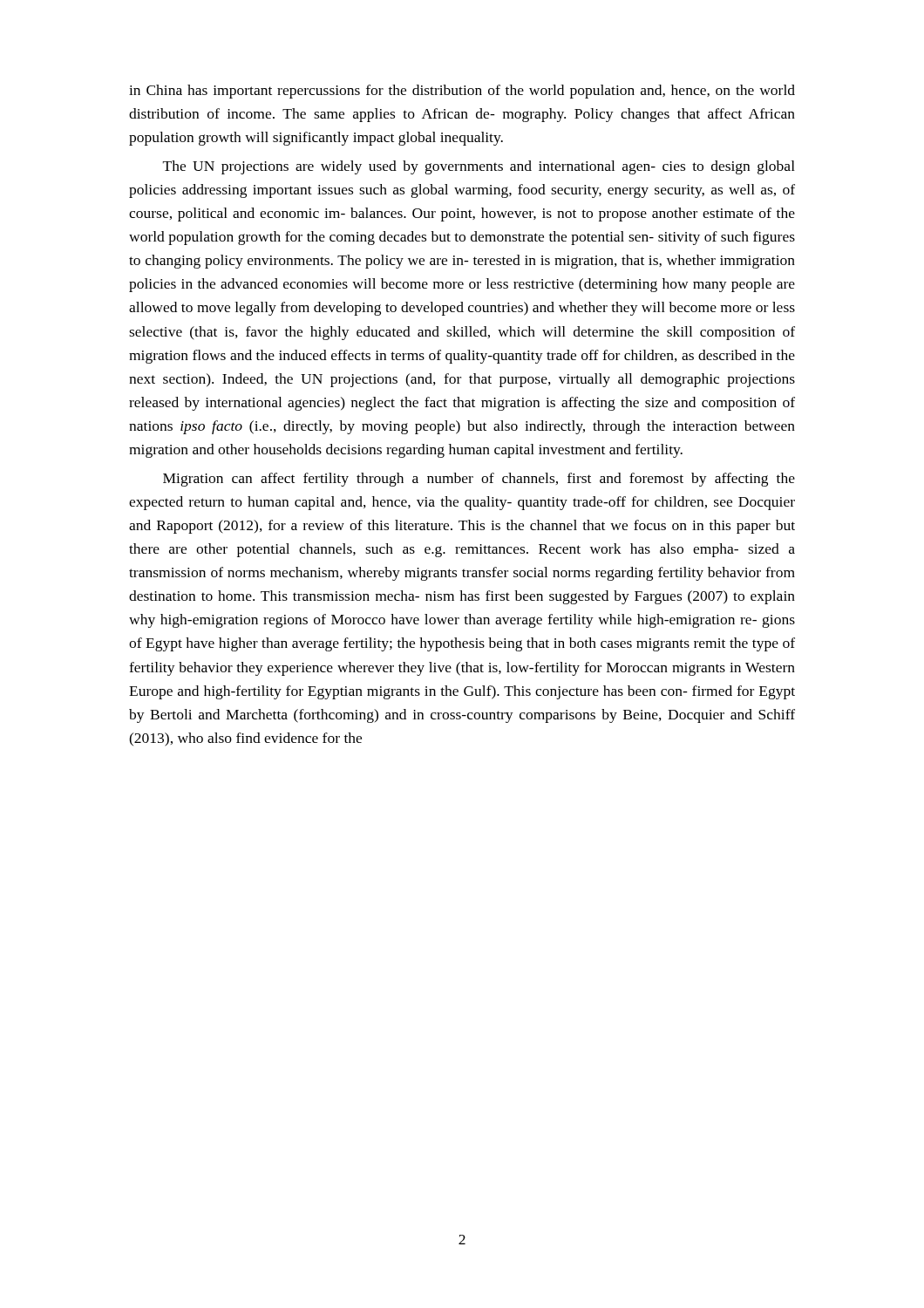The image size is (924, 1308).
Task: Locate the block of text that opens with "Migration can affect fertility through a"
Action: coord(462,608)
